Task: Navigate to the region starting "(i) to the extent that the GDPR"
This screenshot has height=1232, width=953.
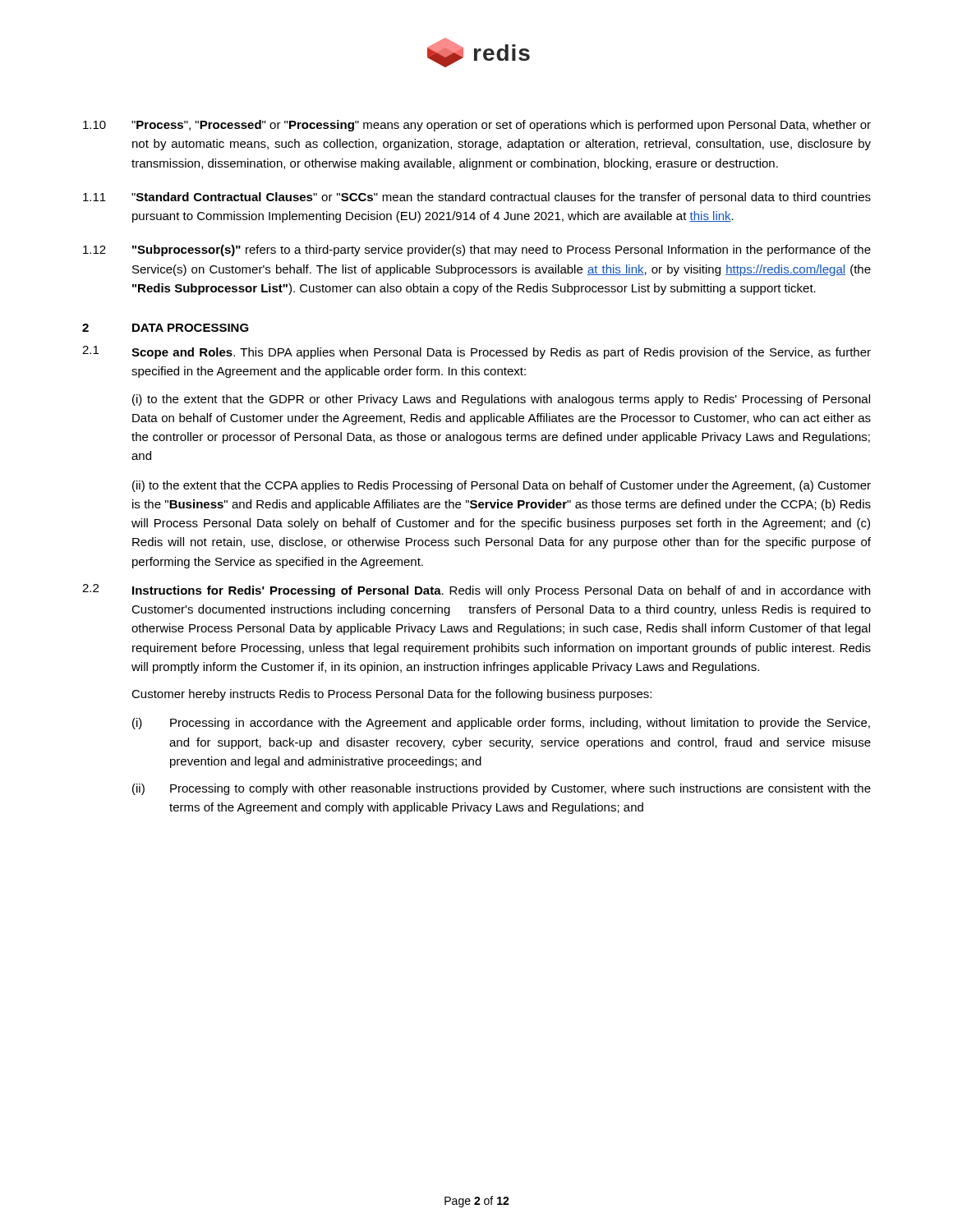Action: [501, 427]
